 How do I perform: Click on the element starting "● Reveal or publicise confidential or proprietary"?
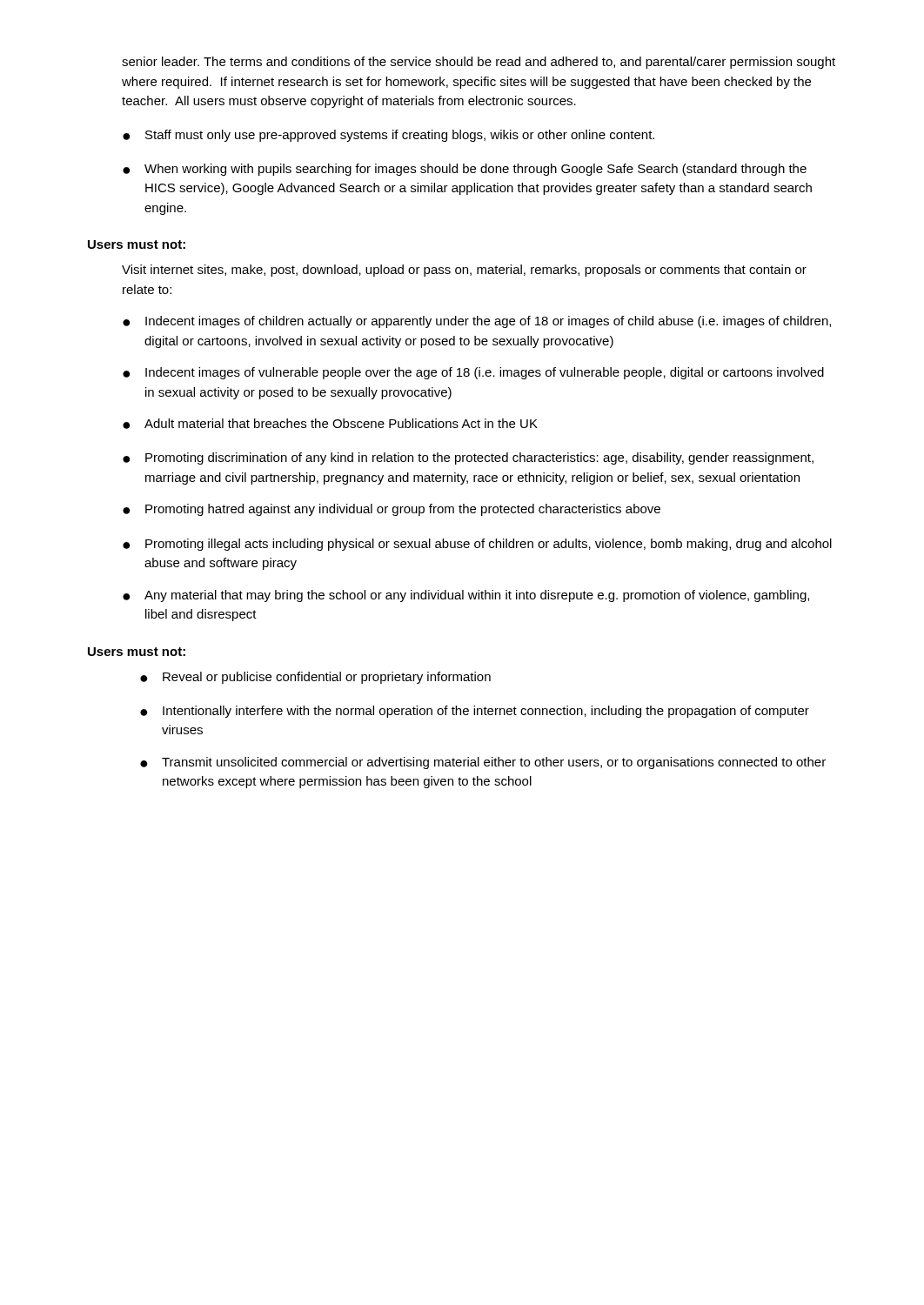click(x=488, y=678)
